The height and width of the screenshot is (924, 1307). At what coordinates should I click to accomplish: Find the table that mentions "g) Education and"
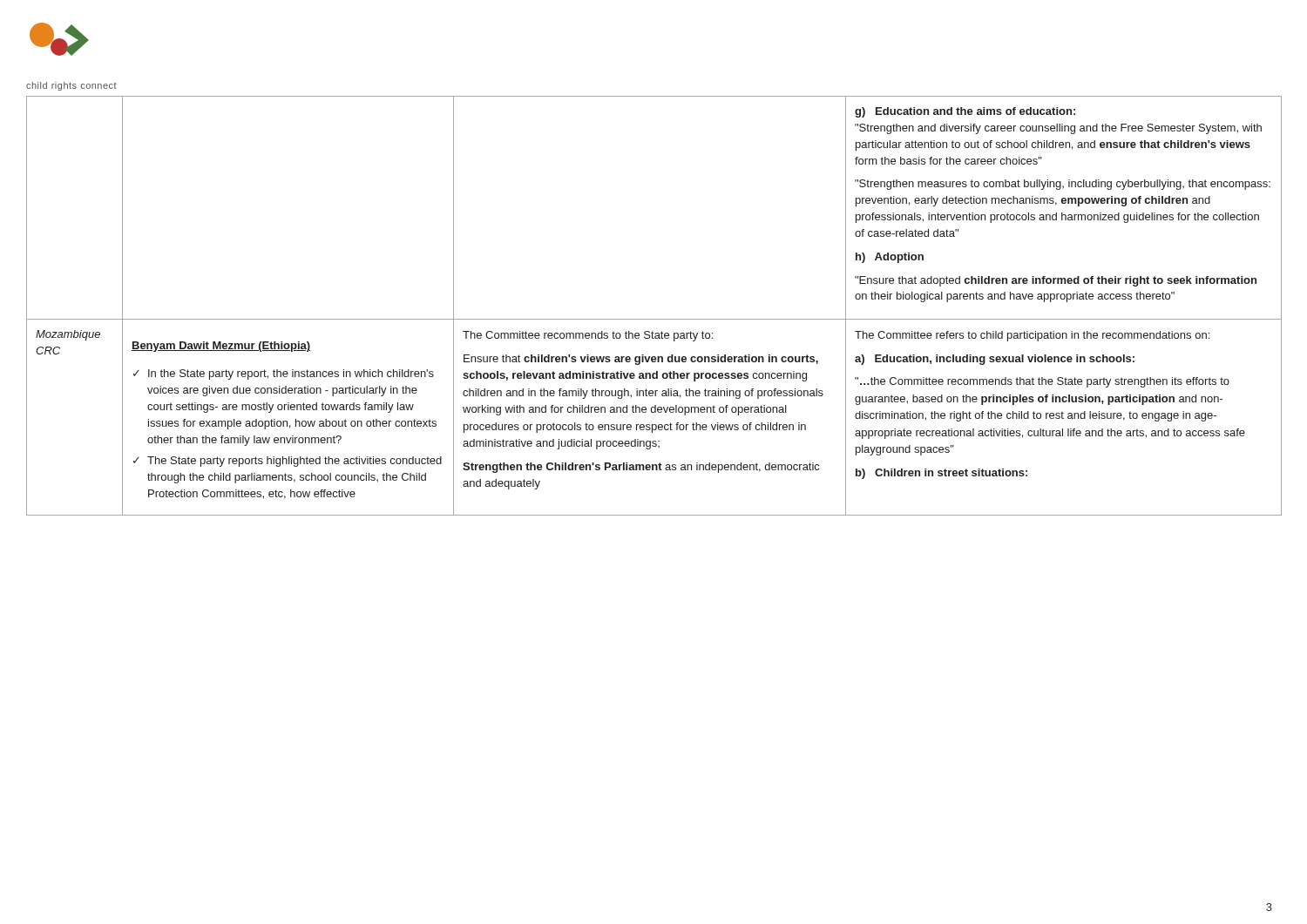point(654,306)
